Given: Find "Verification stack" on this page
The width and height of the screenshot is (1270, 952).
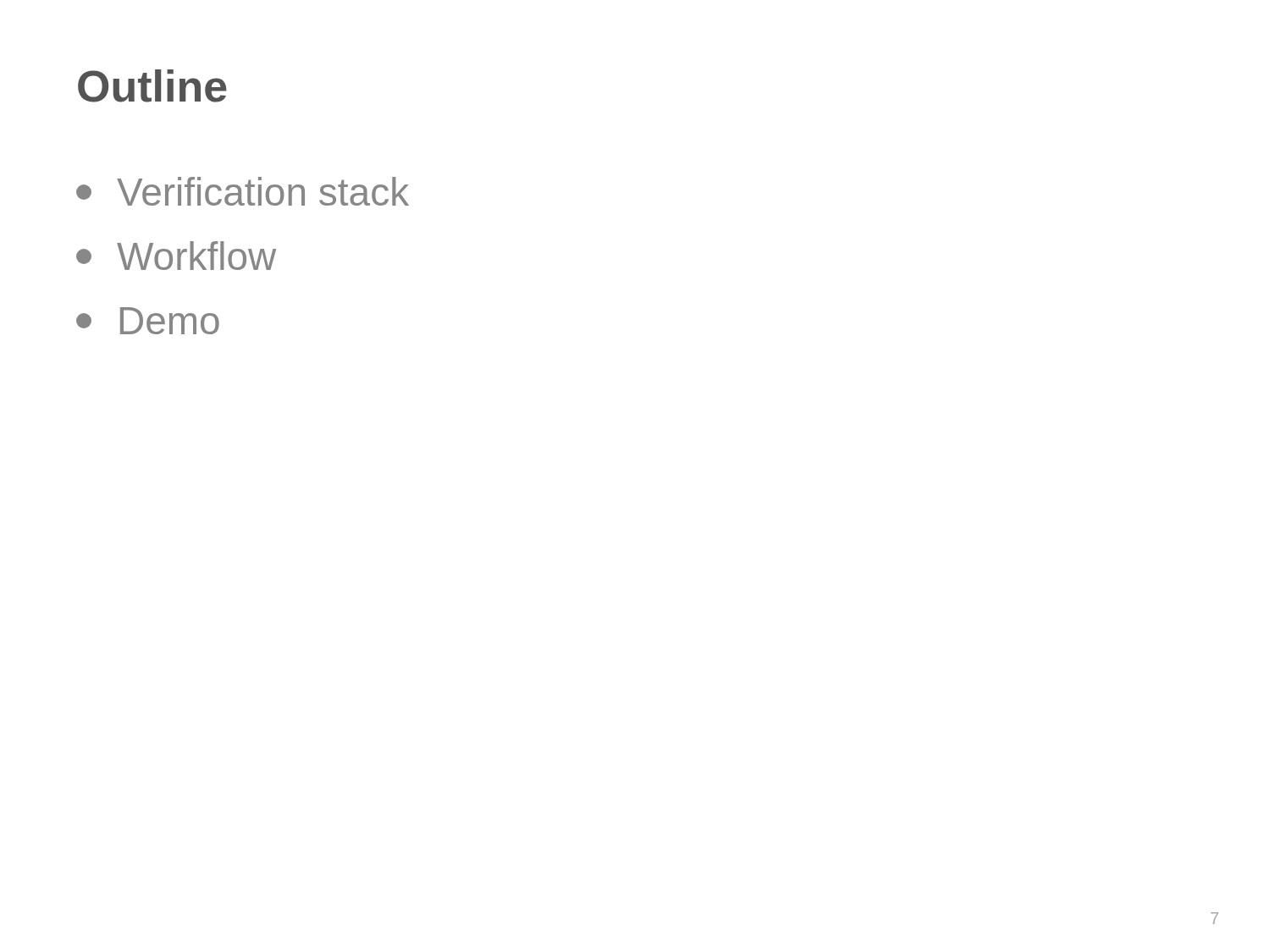Looking at the screenshot, I should [x=243, y=192].
